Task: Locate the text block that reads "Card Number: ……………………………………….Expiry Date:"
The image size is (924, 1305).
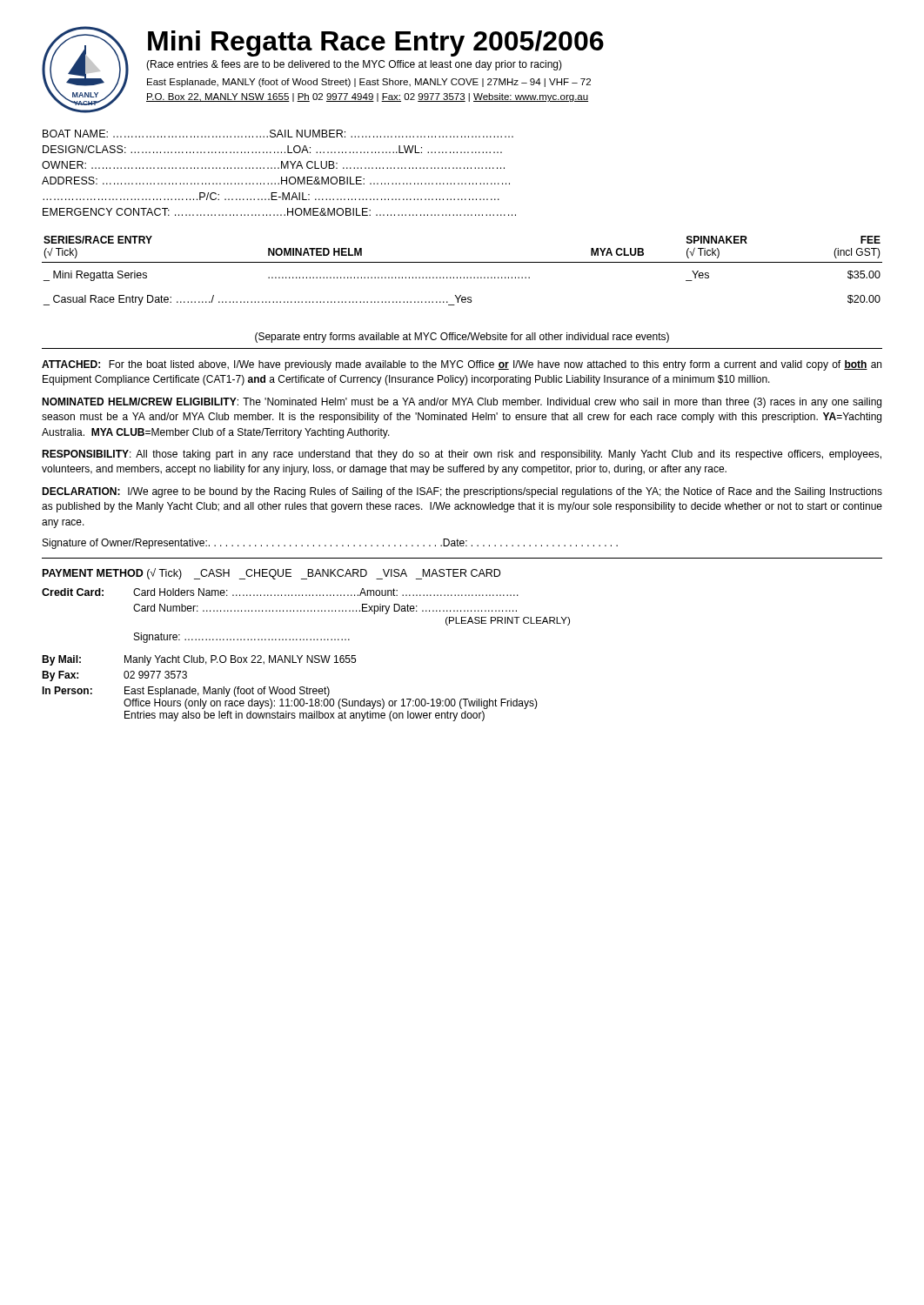Action: (325, 608)
